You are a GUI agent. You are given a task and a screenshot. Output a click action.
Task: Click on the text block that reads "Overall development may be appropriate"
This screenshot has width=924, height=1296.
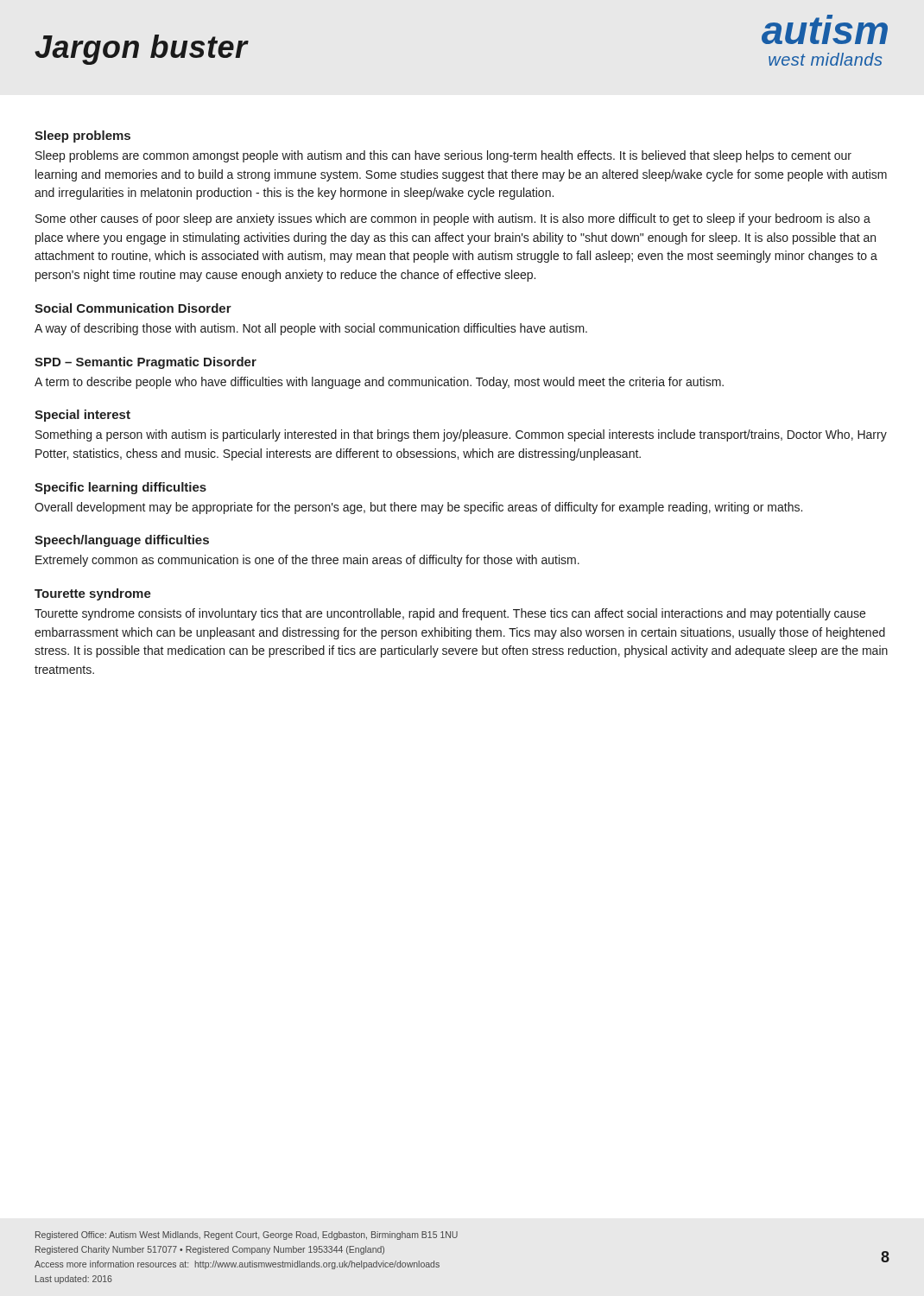click(419, 507)
